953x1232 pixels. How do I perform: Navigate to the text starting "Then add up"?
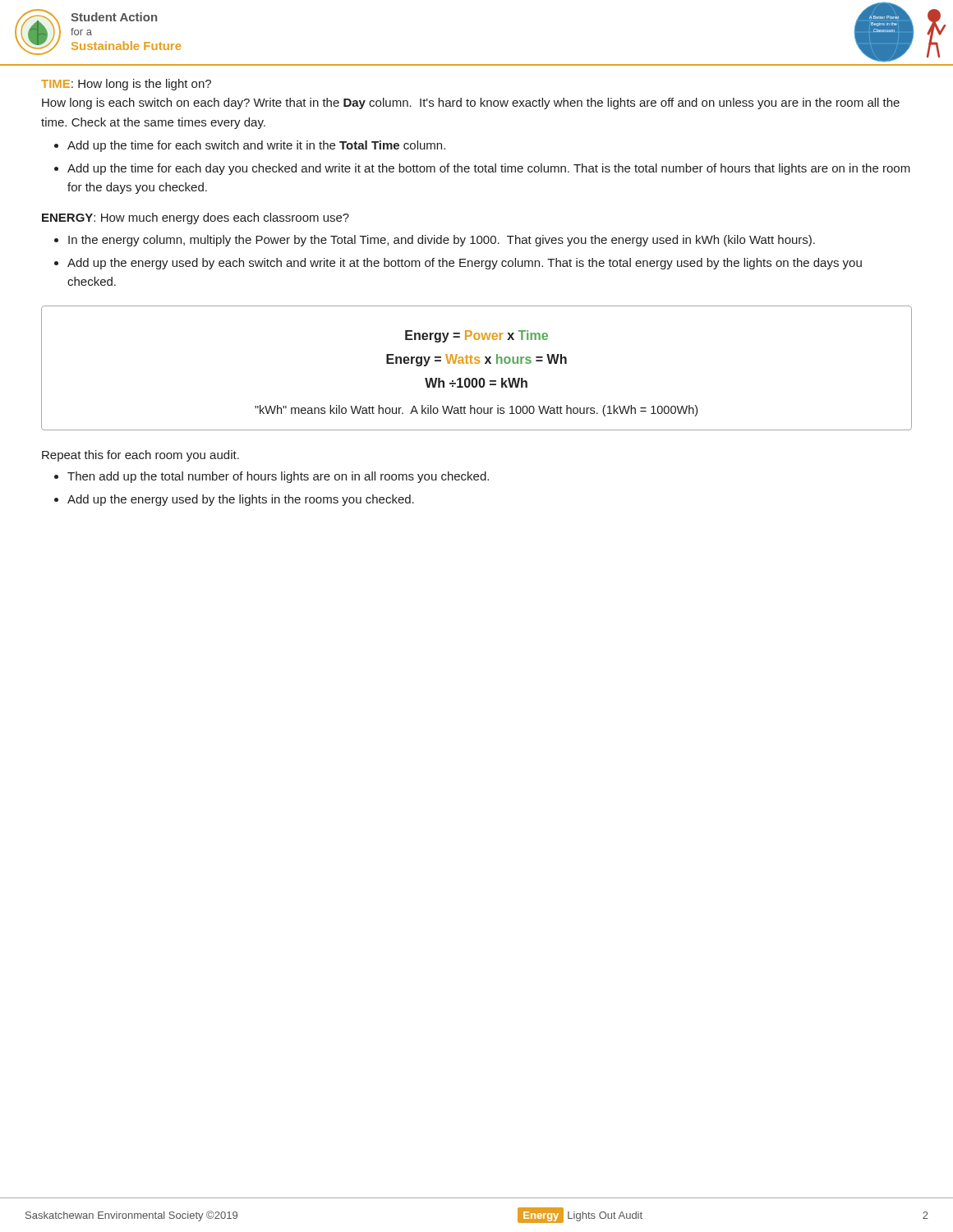(x=481, y=476)
